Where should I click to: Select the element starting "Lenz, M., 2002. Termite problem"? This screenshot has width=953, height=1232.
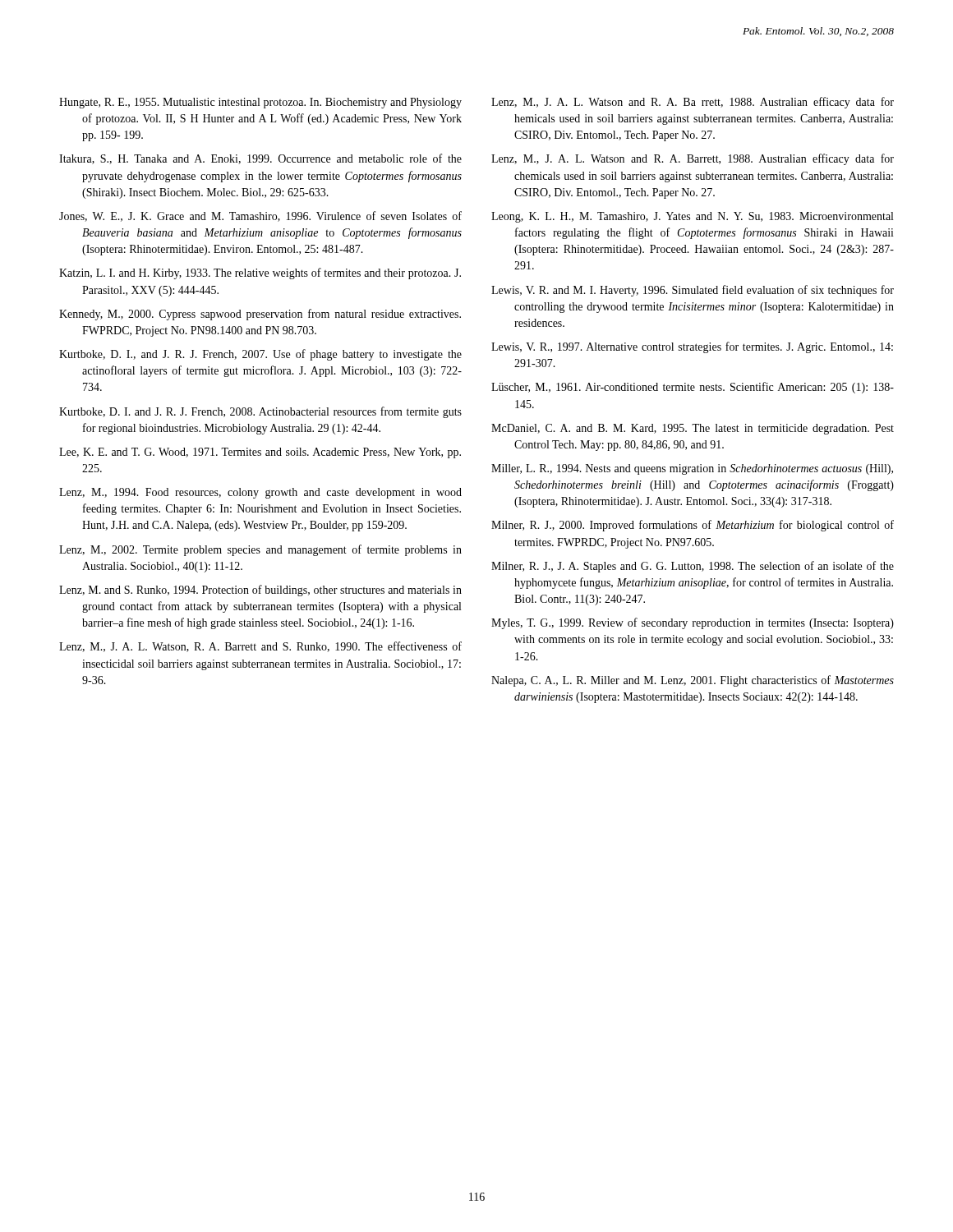click(x=260, y=558)
